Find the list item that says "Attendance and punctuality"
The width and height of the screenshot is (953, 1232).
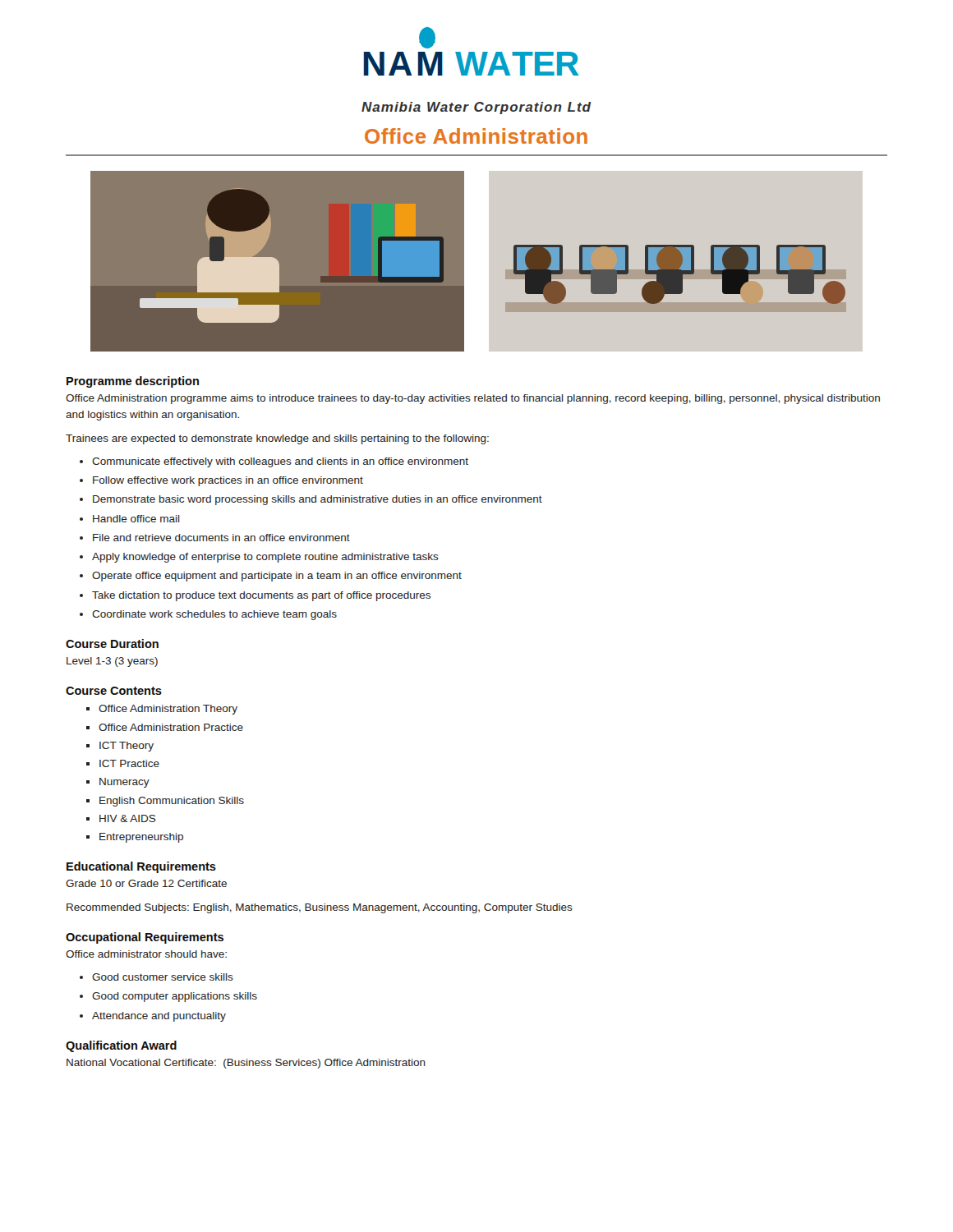(159, 1015)
